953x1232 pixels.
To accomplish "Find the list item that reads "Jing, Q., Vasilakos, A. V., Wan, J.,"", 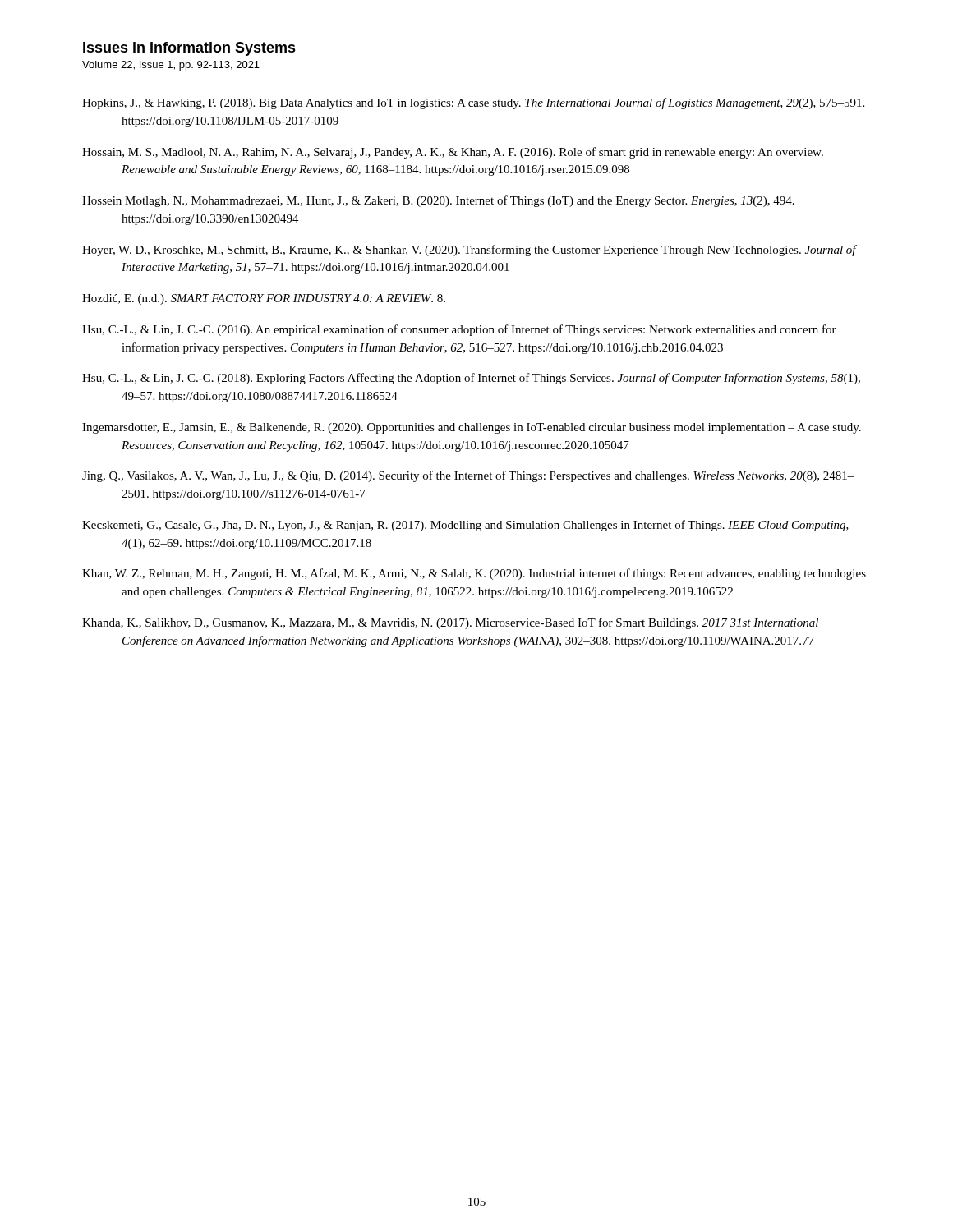I will point(468,485).
